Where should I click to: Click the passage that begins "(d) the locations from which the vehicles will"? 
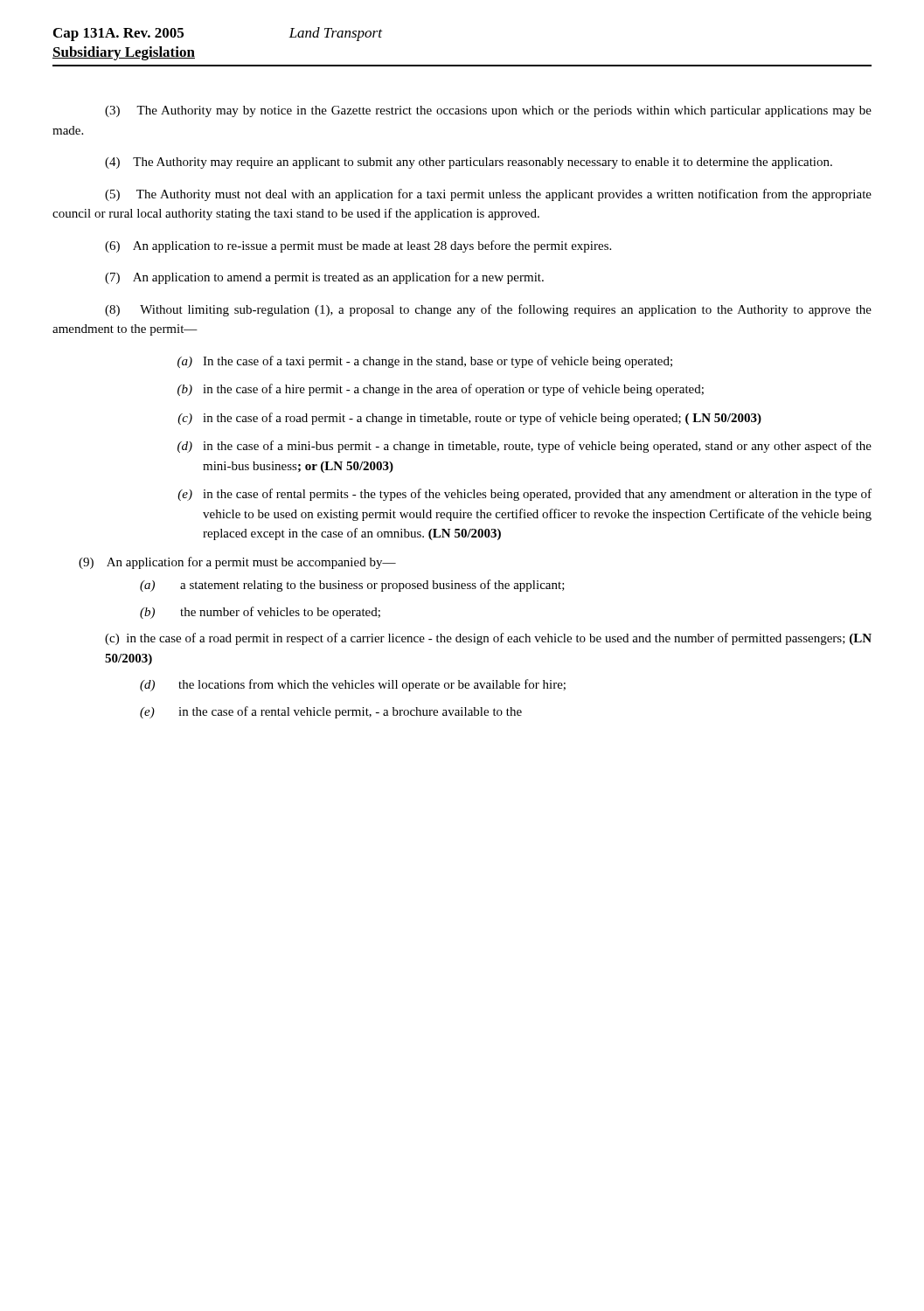pos(506,685)
